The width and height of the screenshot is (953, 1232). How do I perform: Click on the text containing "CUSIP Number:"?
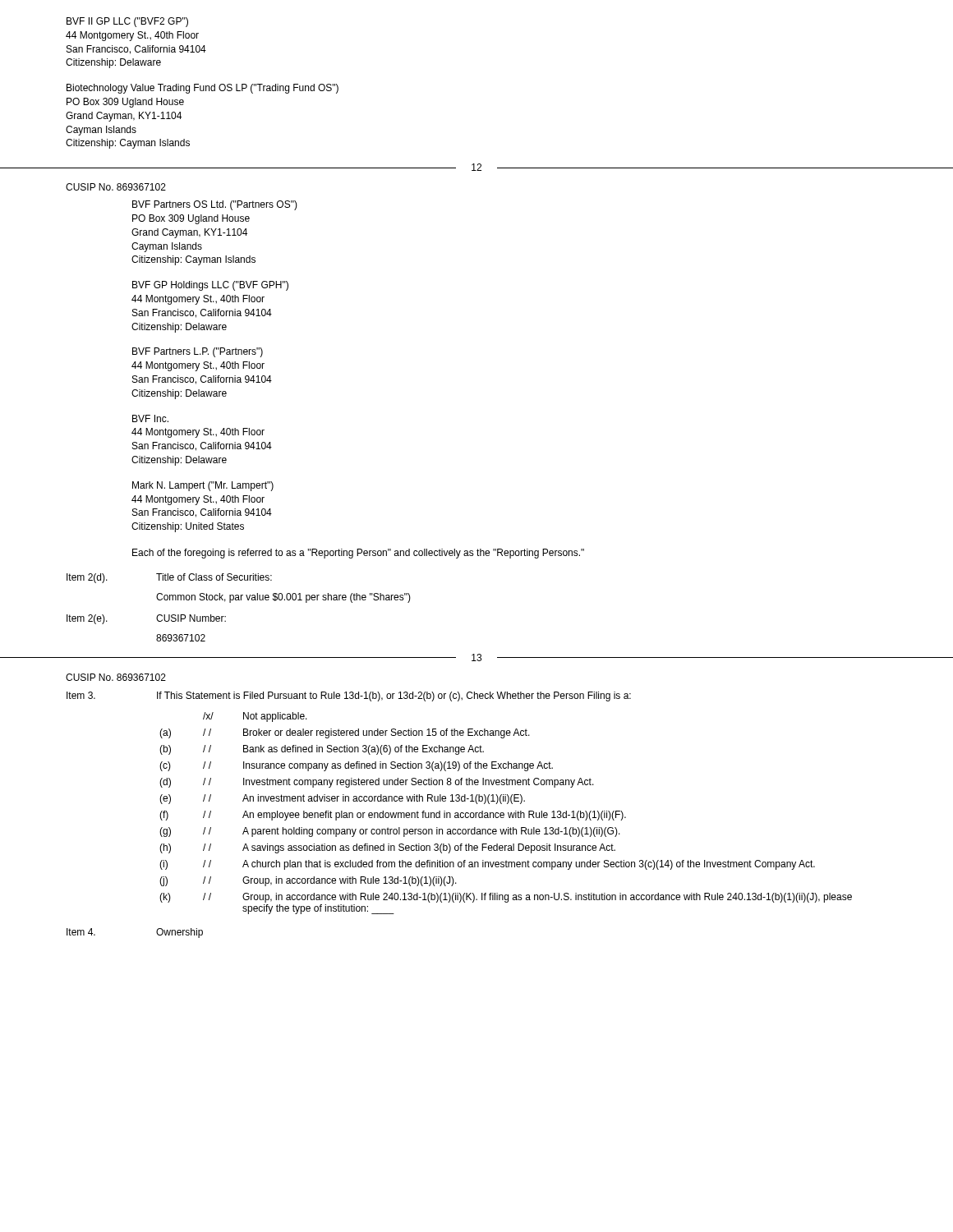click(x=191, y=618)
